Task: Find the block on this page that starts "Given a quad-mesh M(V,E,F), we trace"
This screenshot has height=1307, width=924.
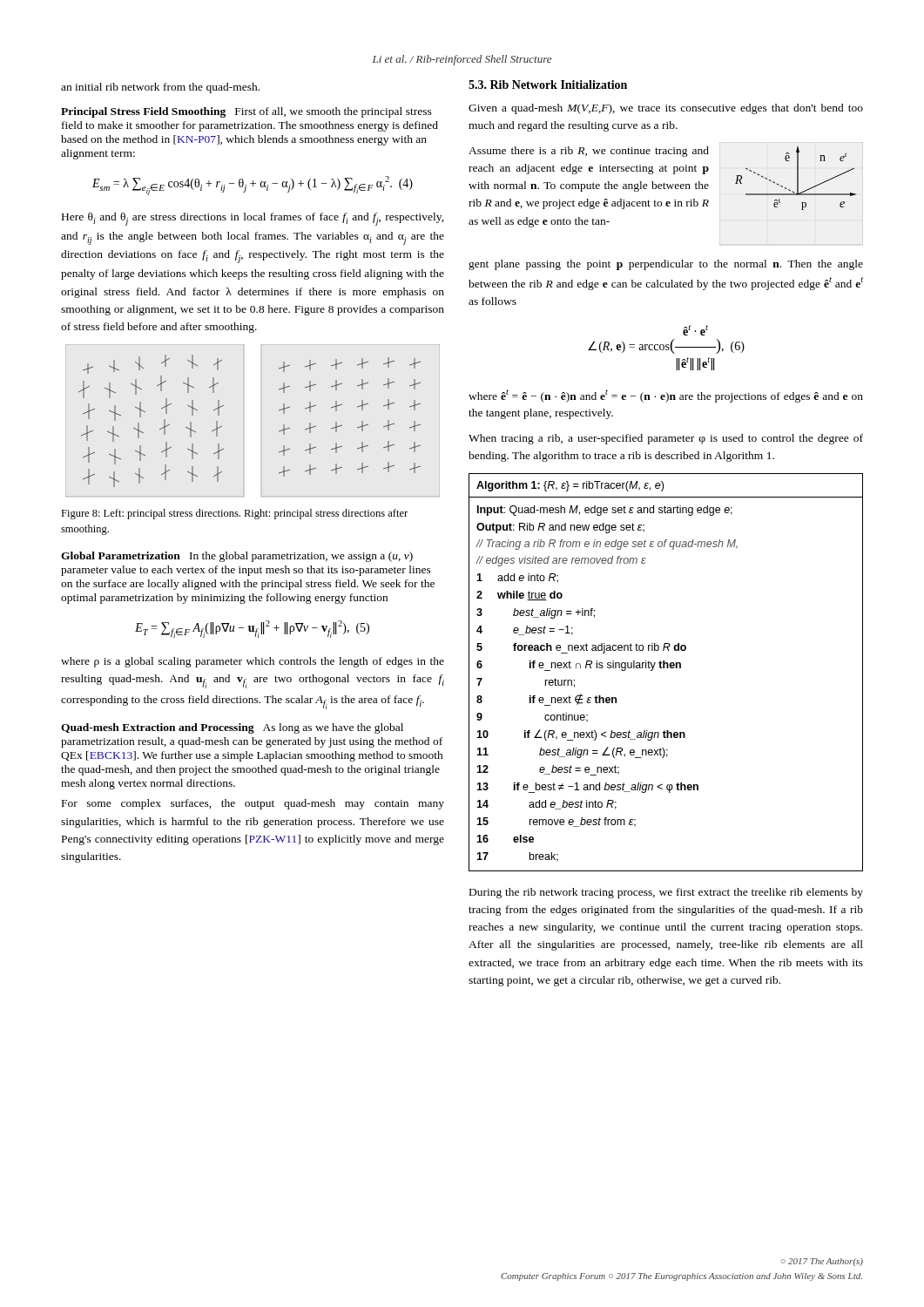Action: [666, 116]
